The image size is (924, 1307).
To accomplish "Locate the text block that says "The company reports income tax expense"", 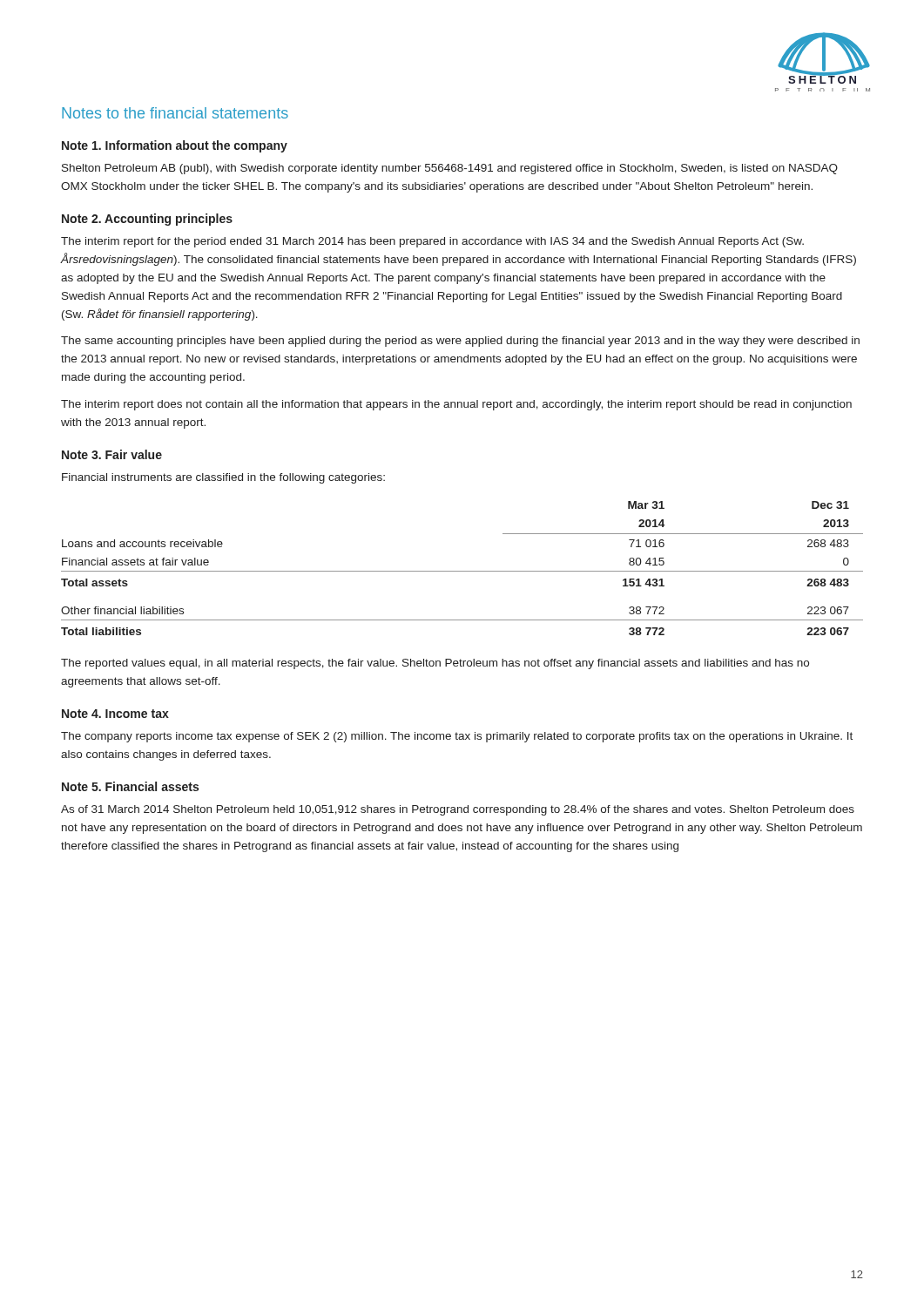I will click(x=457, y=745).
